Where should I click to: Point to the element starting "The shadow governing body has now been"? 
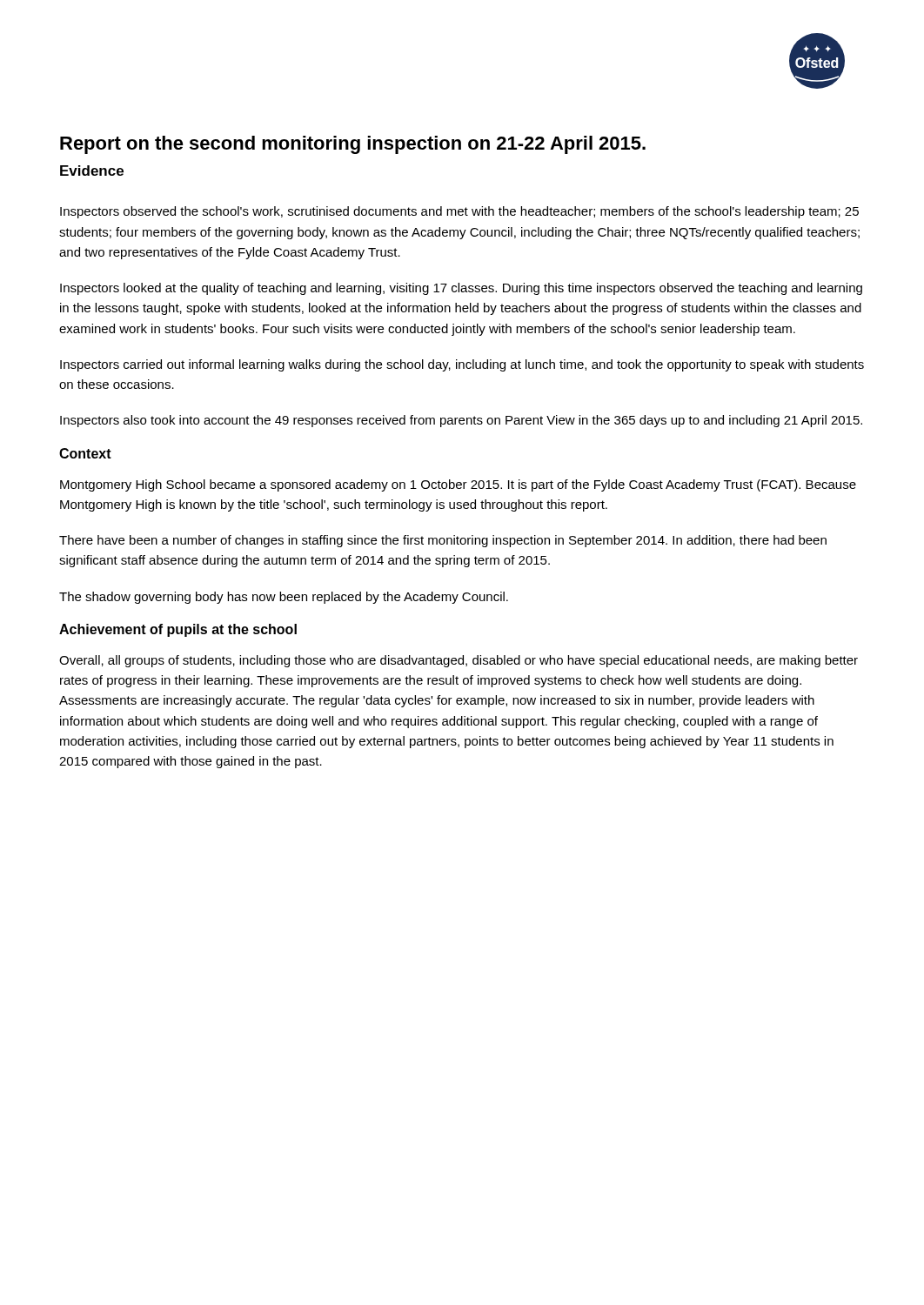(284, 596)
